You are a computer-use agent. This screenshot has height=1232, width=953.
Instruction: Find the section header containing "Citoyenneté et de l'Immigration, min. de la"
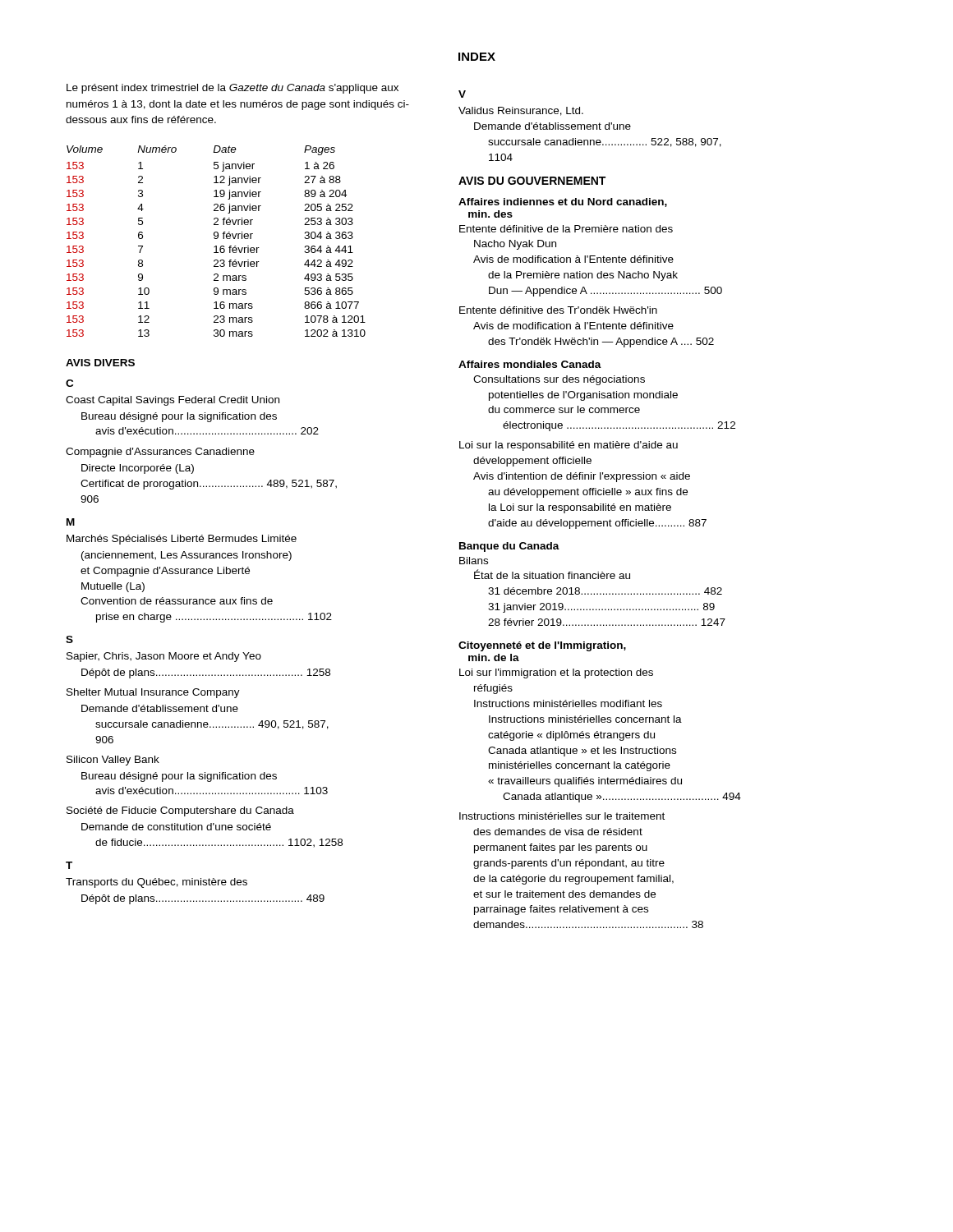[x=542, y=651]
